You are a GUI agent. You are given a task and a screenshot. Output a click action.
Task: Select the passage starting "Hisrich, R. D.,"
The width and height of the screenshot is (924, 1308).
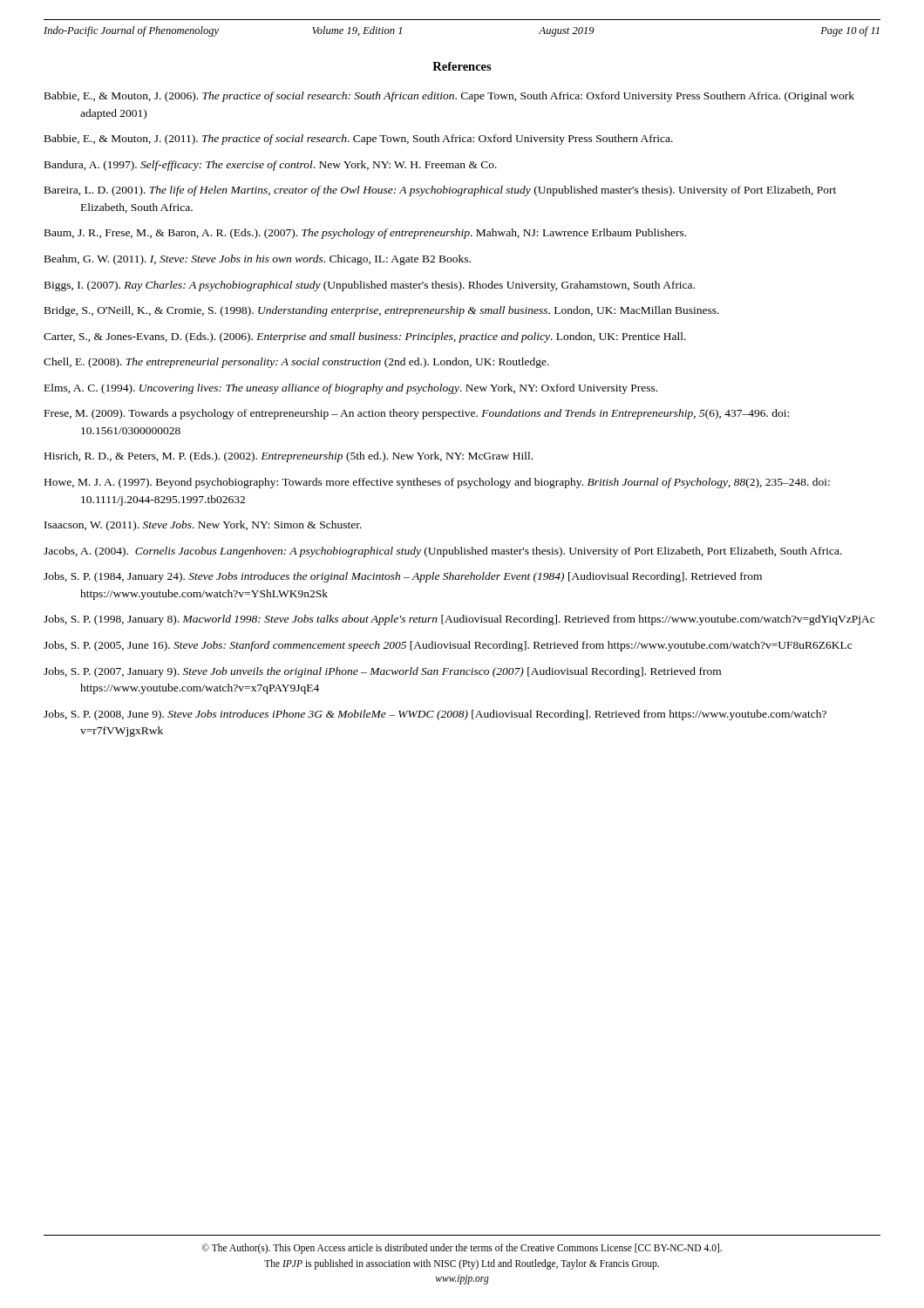tap(289, 456)
